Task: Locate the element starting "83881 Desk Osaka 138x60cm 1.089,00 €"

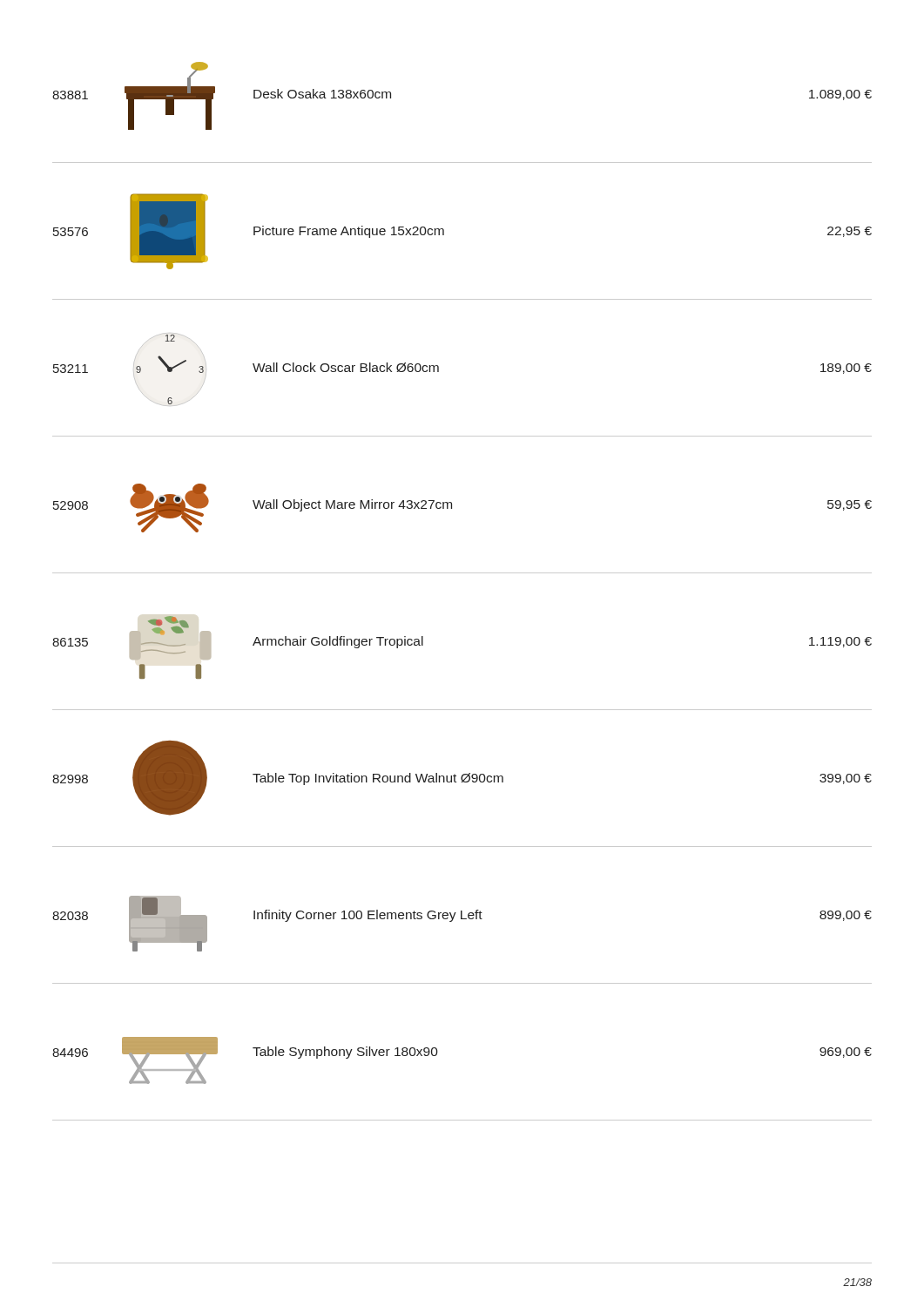Action: click(x=169, y=95)
